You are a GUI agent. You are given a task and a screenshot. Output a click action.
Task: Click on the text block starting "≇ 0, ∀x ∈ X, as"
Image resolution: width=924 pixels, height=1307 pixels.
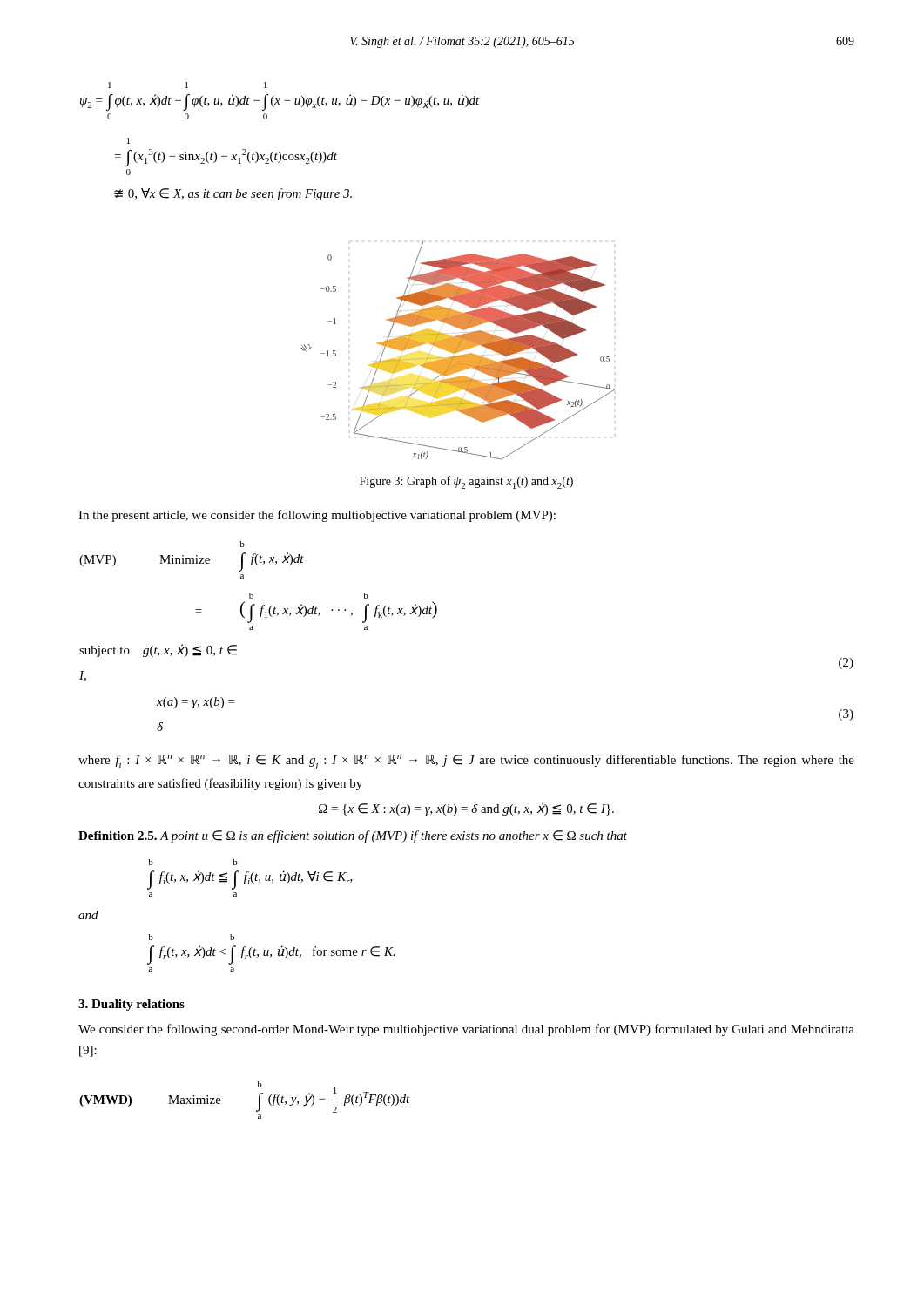pos(233,193)
